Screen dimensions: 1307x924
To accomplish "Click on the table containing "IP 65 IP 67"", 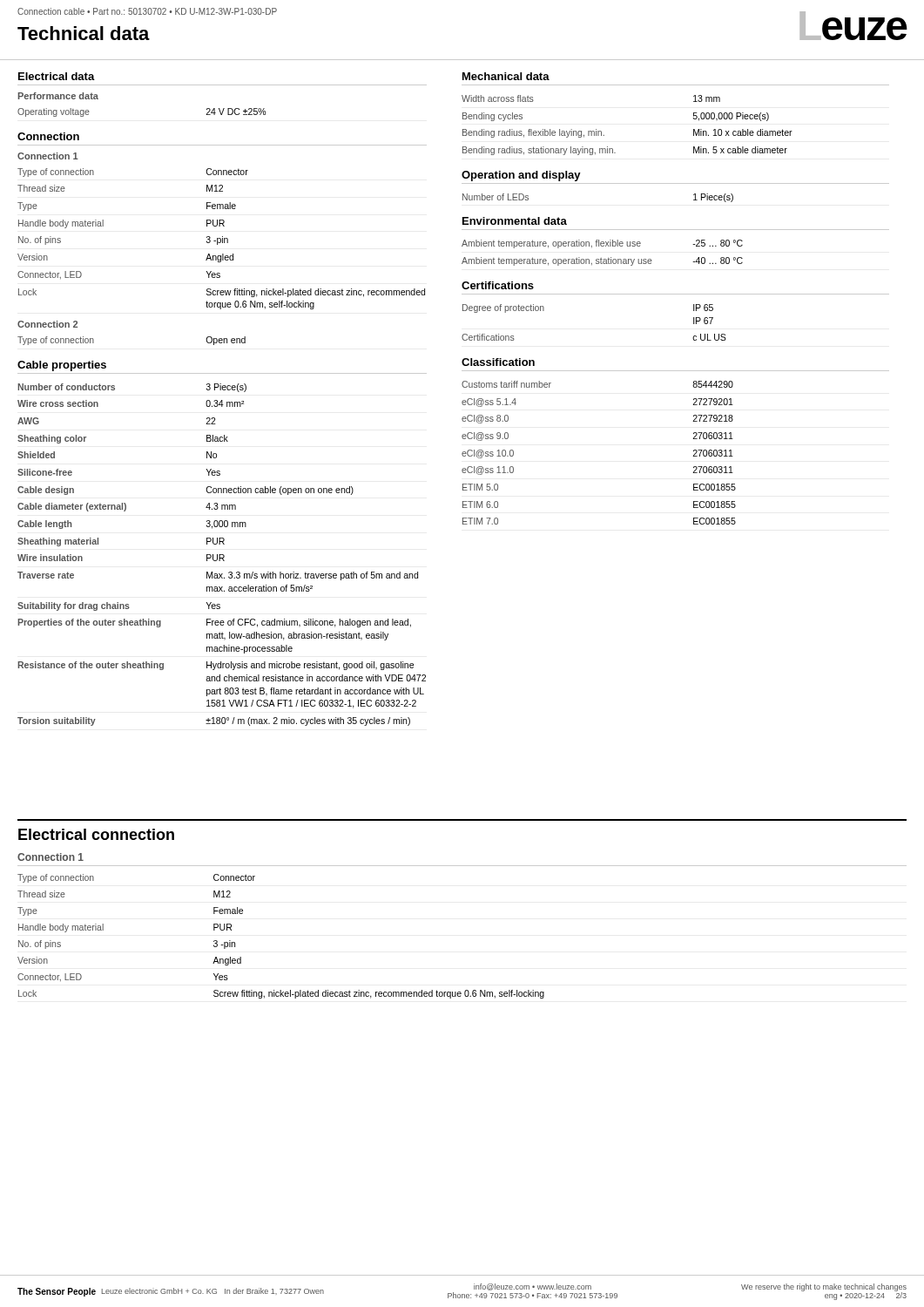I will coord(675,323).
